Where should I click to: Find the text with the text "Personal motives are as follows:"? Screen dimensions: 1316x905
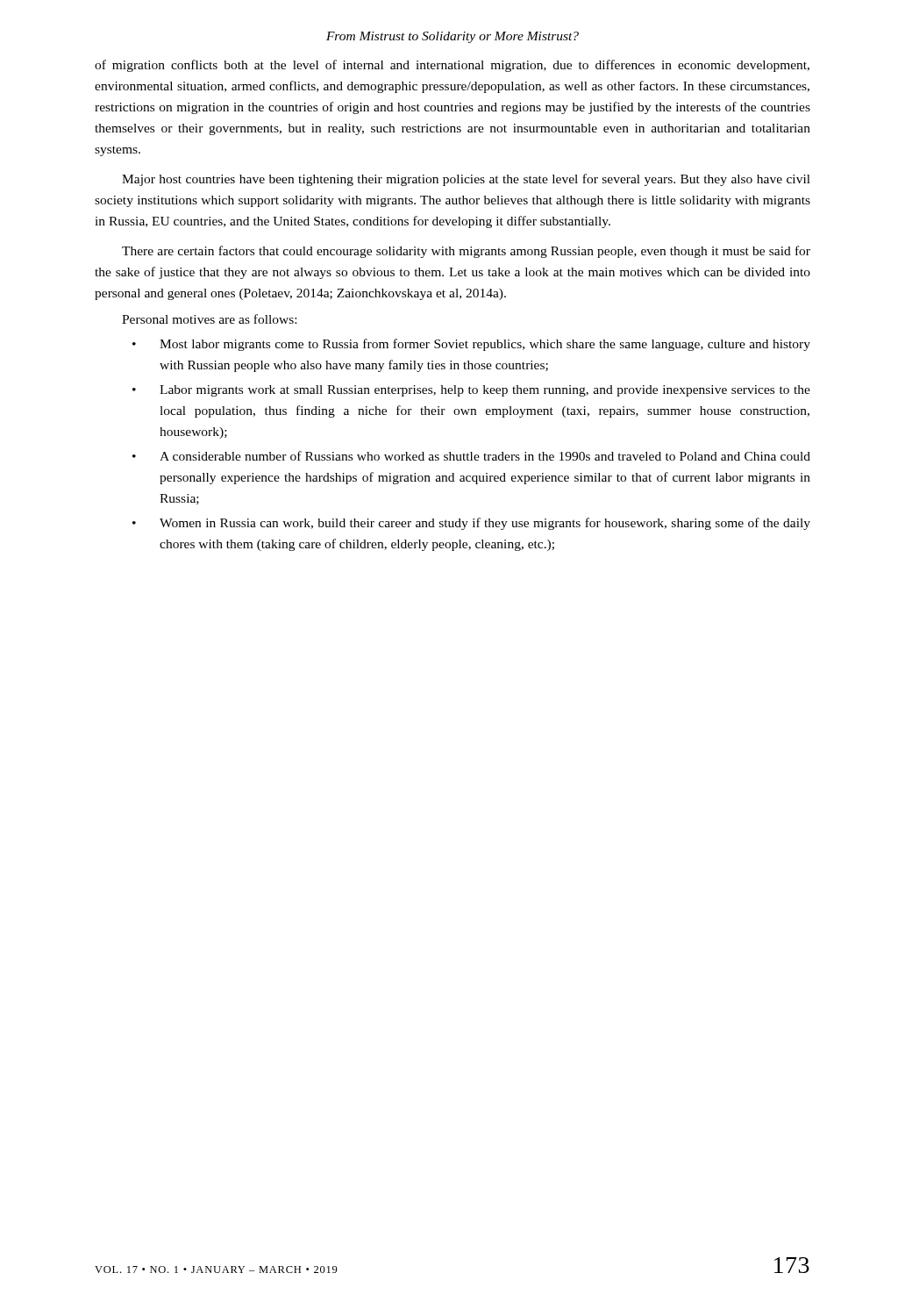(209, 319)
